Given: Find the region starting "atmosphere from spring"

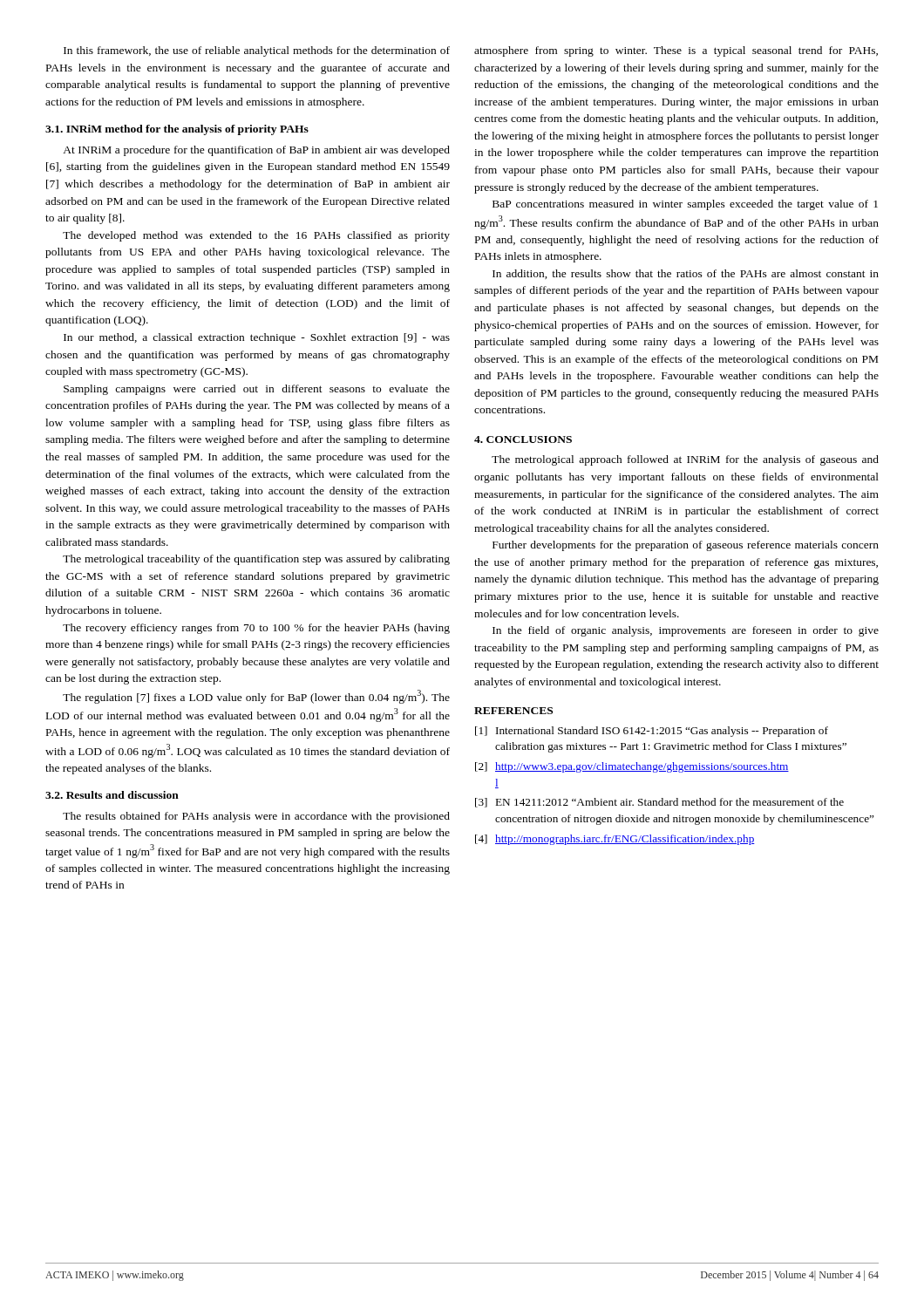Looking at the screenshot, I should pos(676,119).
